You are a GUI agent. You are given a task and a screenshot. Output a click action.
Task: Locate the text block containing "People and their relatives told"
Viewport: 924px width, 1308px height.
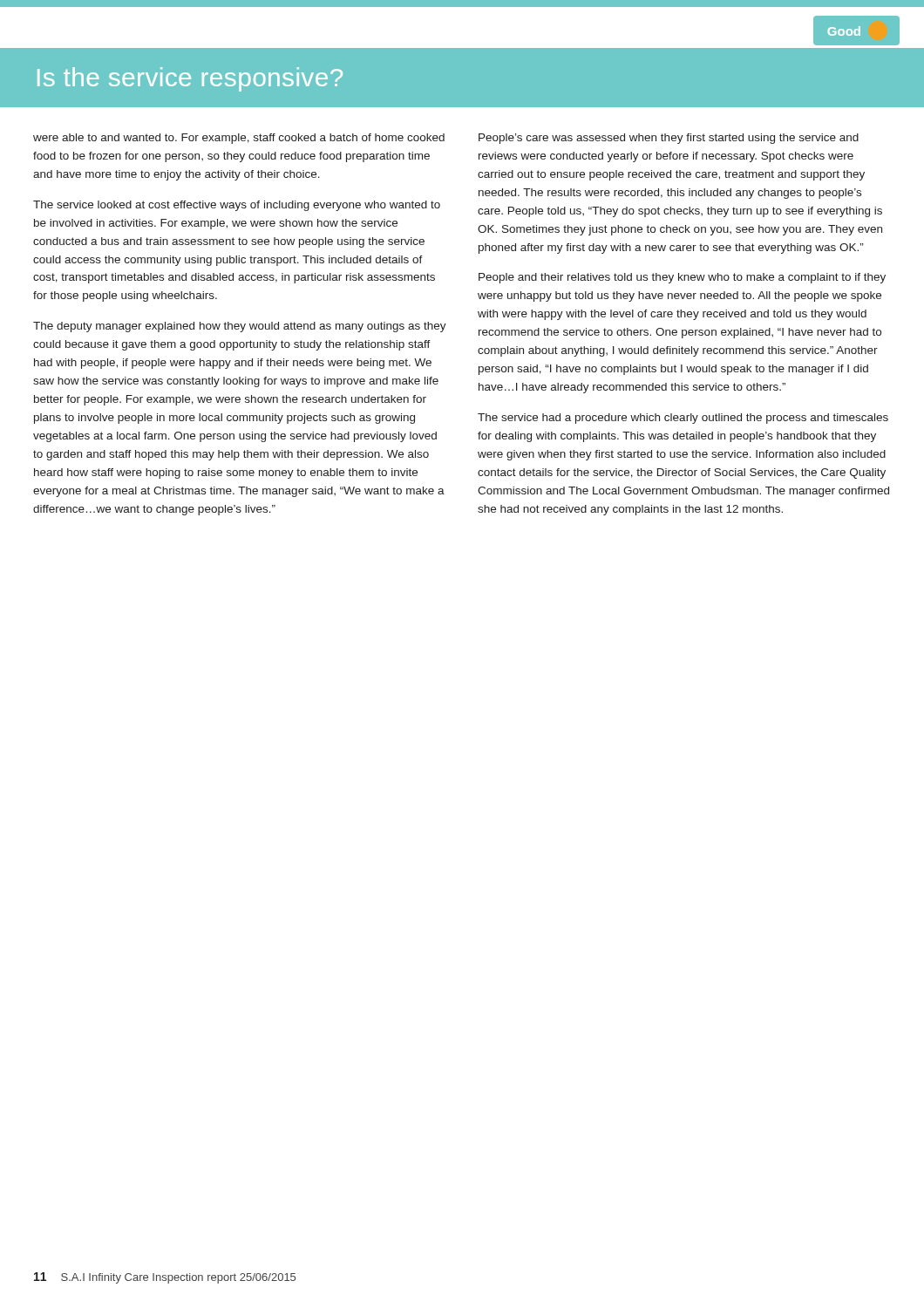tap(684, 333)
